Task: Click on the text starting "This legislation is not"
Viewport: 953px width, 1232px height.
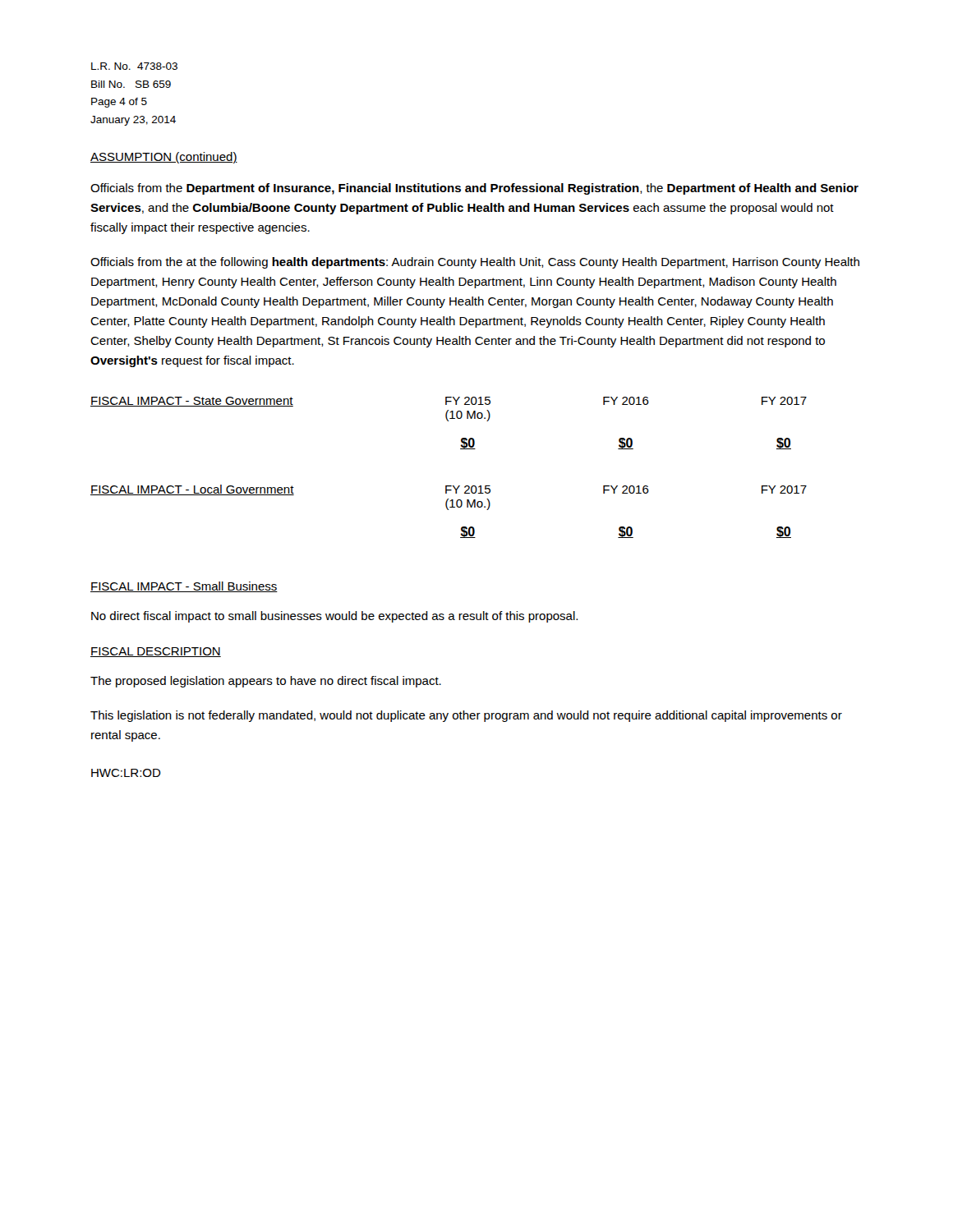Action: click(x=466, y=725)
